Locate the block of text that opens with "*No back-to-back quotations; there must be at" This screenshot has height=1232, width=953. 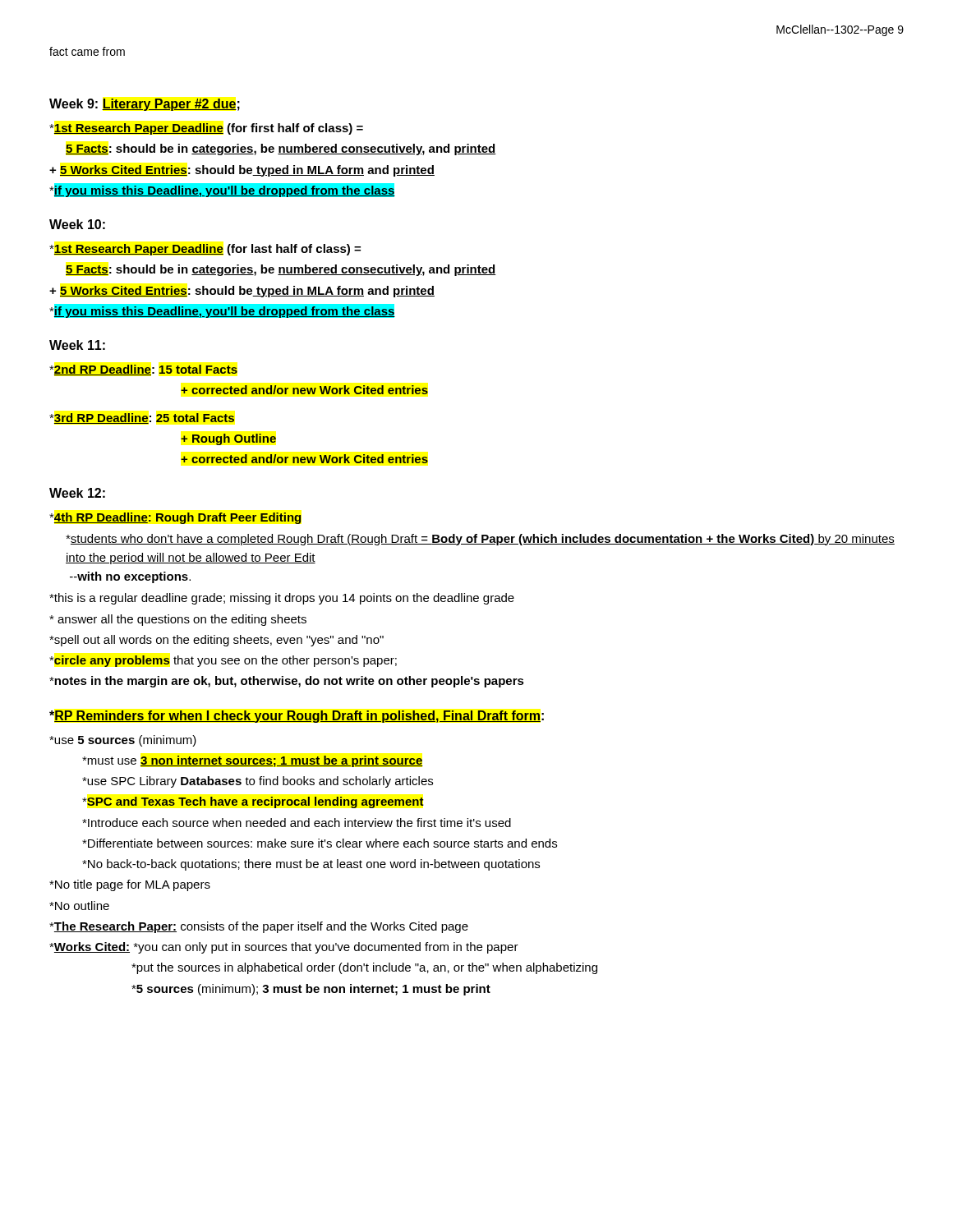coord(311,864)
